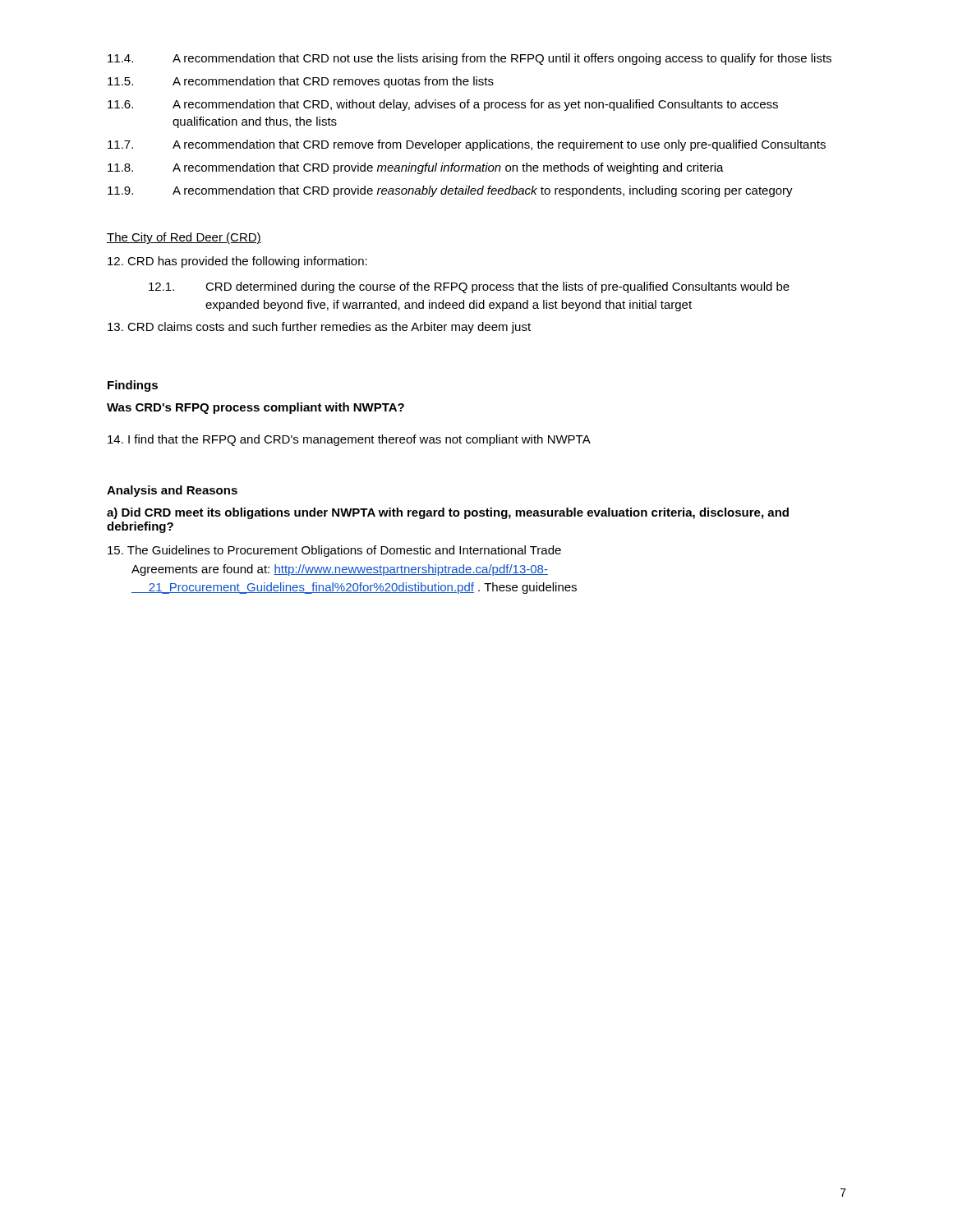The image size is (953, 1232).
Task: Where is the section header that starts "a) Did CRD"?
Action: coord(448,519)
